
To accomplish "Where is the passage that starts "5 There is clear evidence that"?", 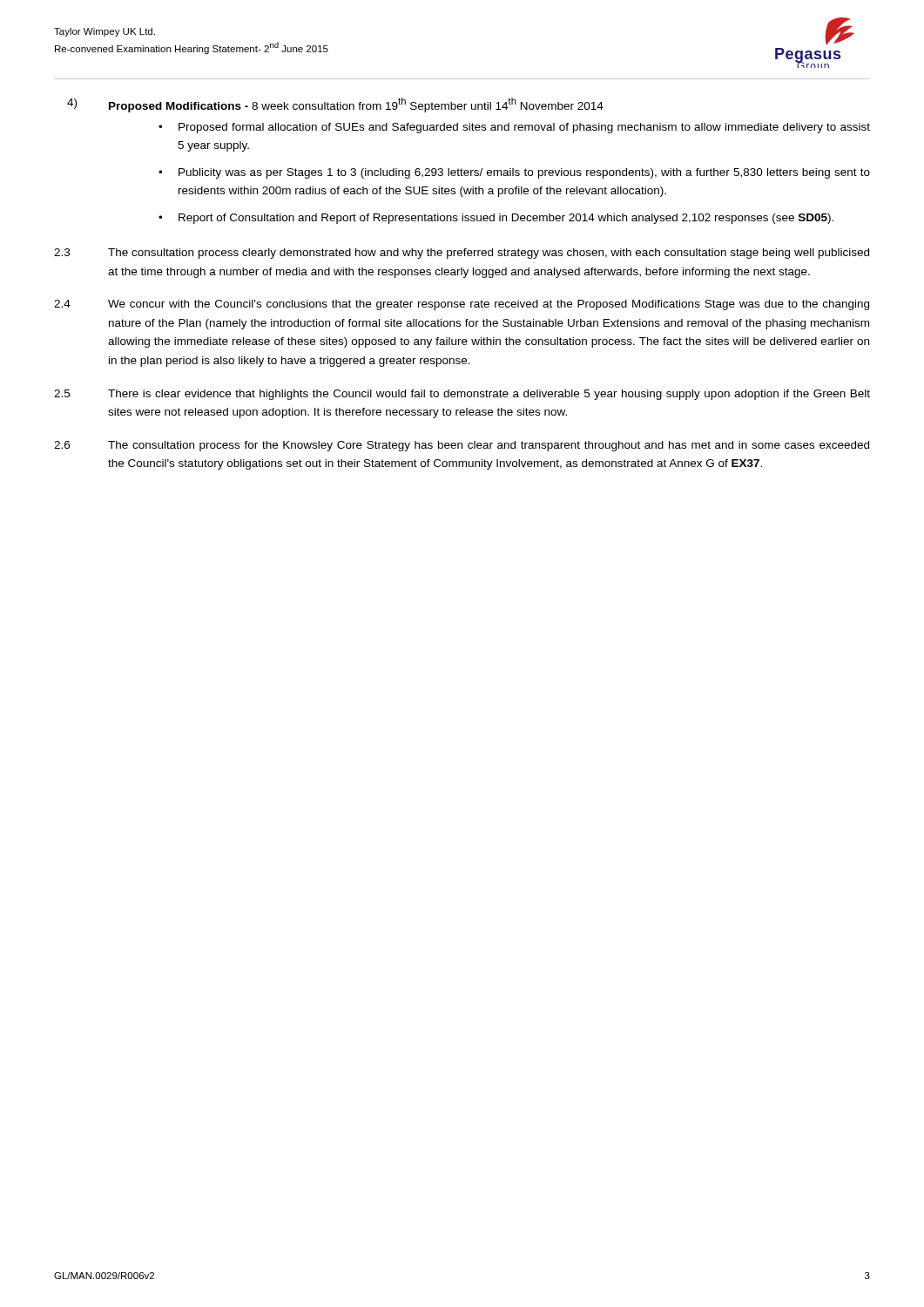I will (462, 403).
